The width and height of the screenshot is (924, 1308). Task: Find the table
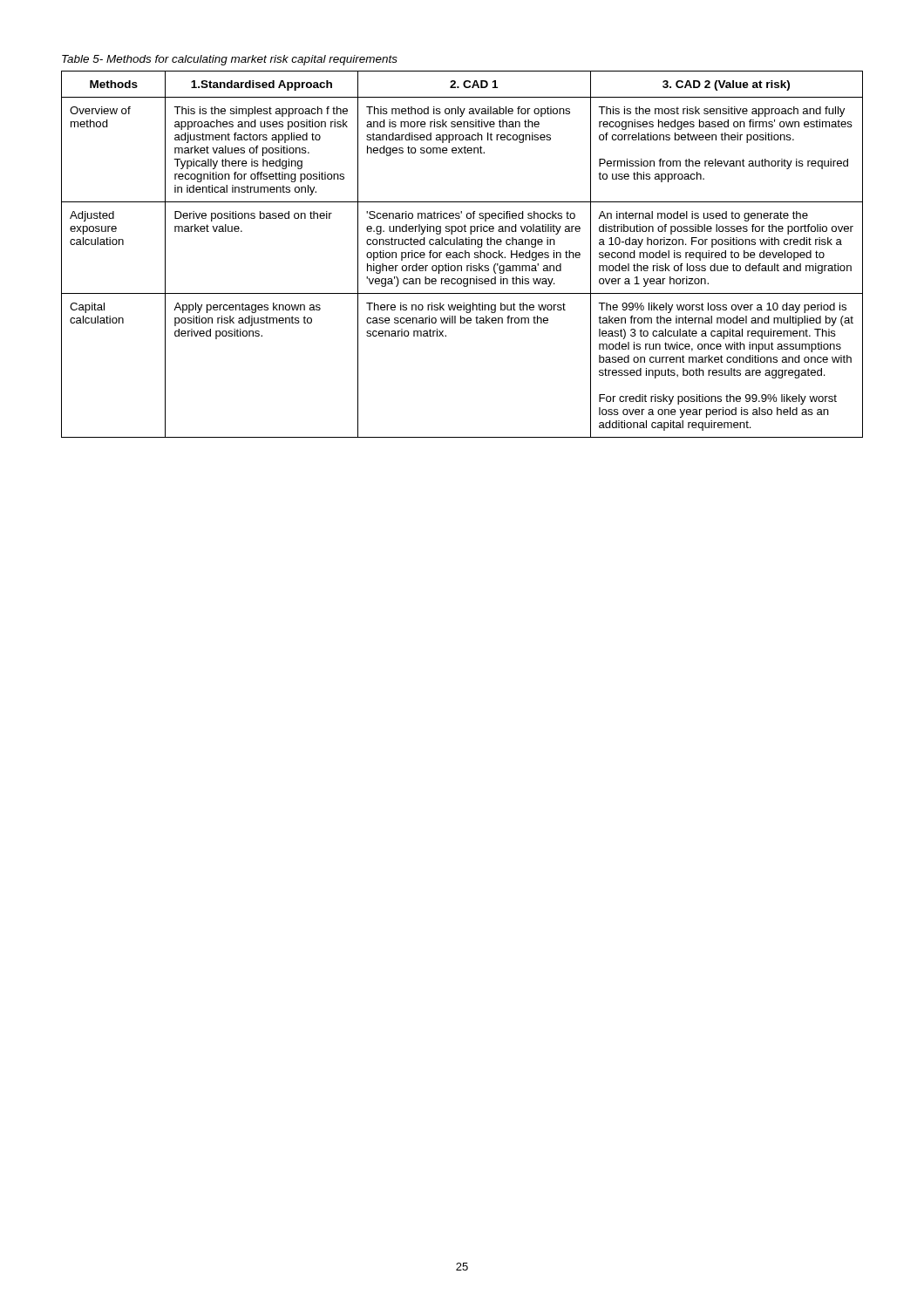point(462,254)
